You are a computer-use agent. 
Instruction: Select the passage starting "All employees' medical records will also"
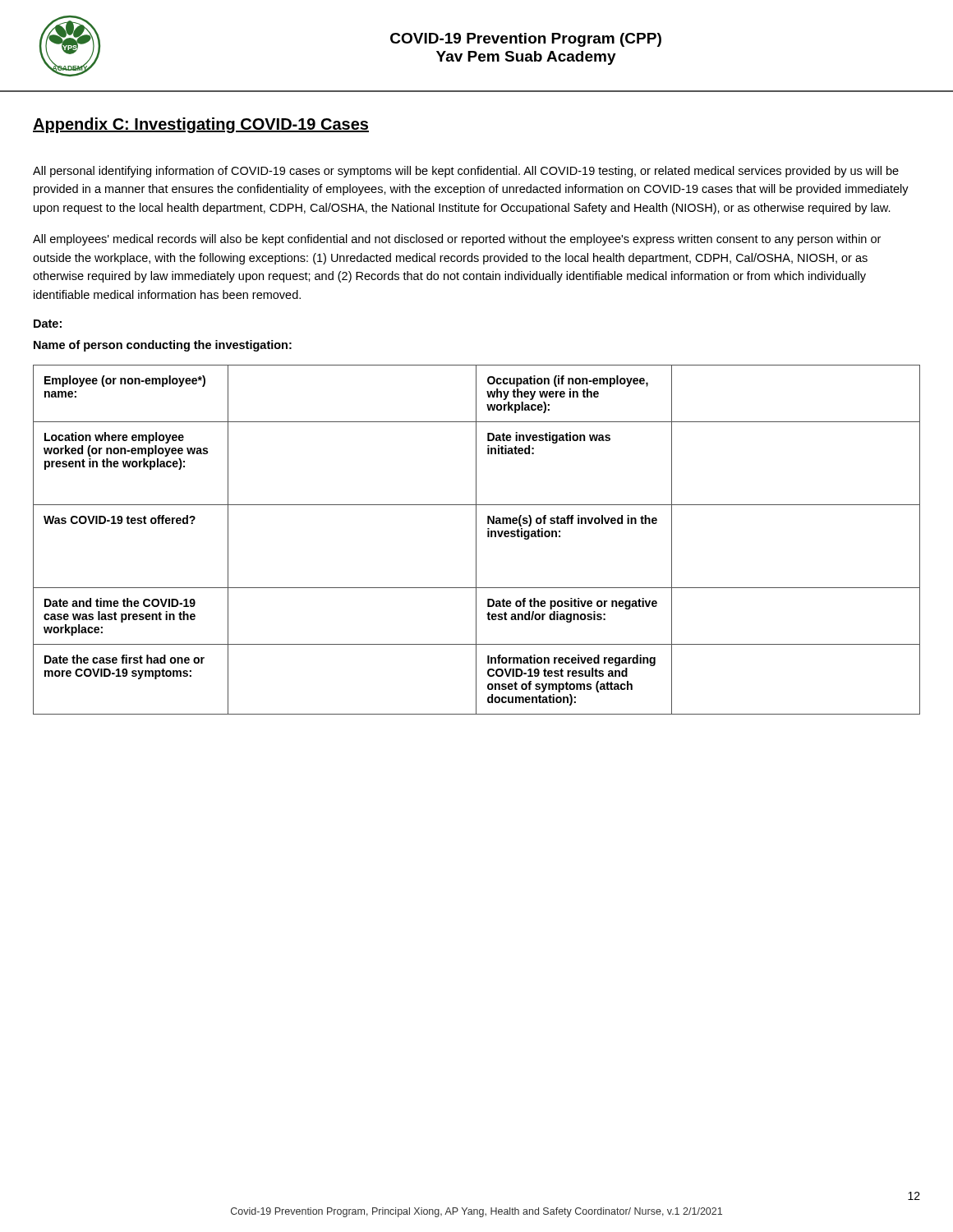click(x=457, y=267)
